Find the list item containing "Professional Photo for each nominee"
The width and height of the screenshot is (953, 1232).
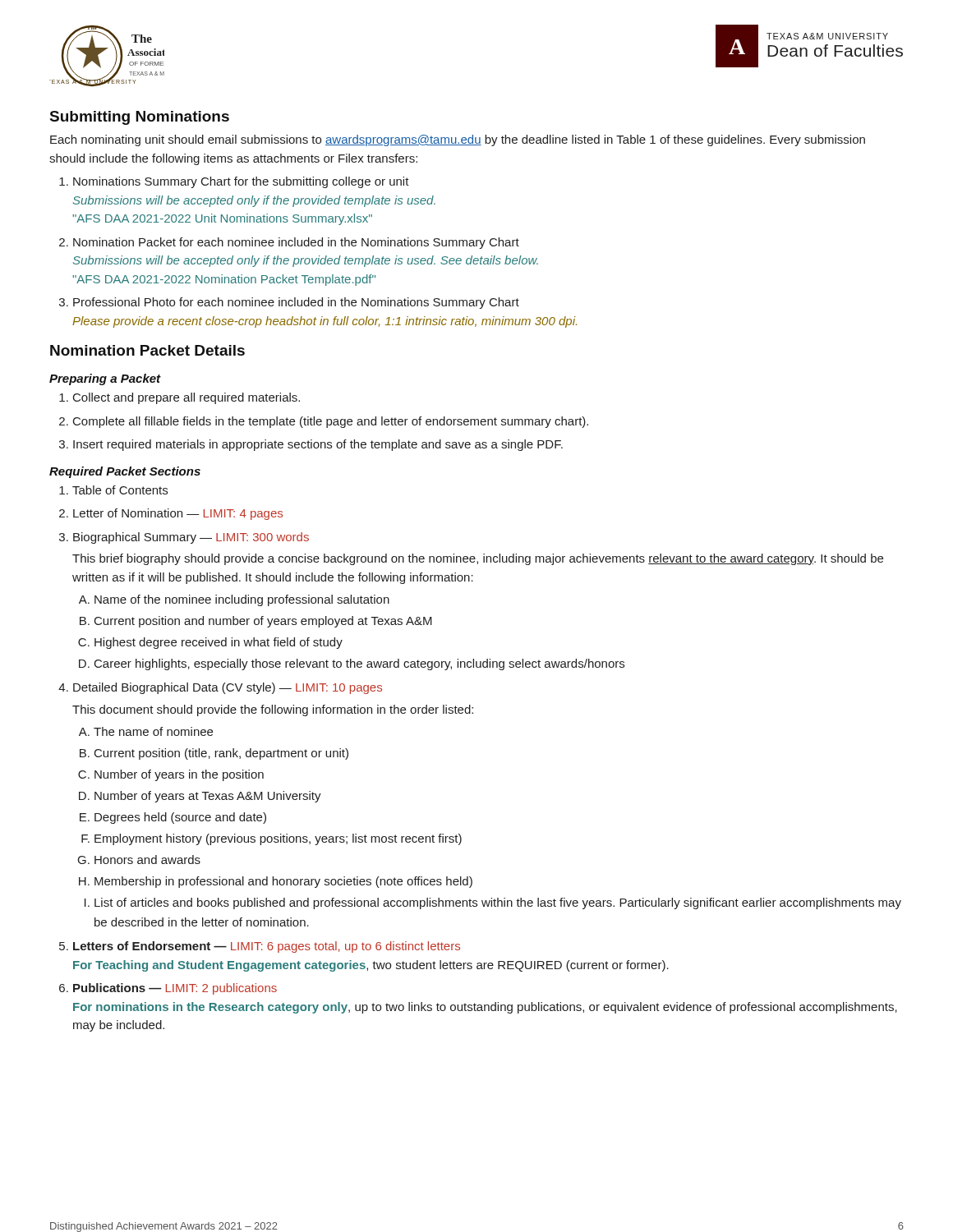point(325,311)
